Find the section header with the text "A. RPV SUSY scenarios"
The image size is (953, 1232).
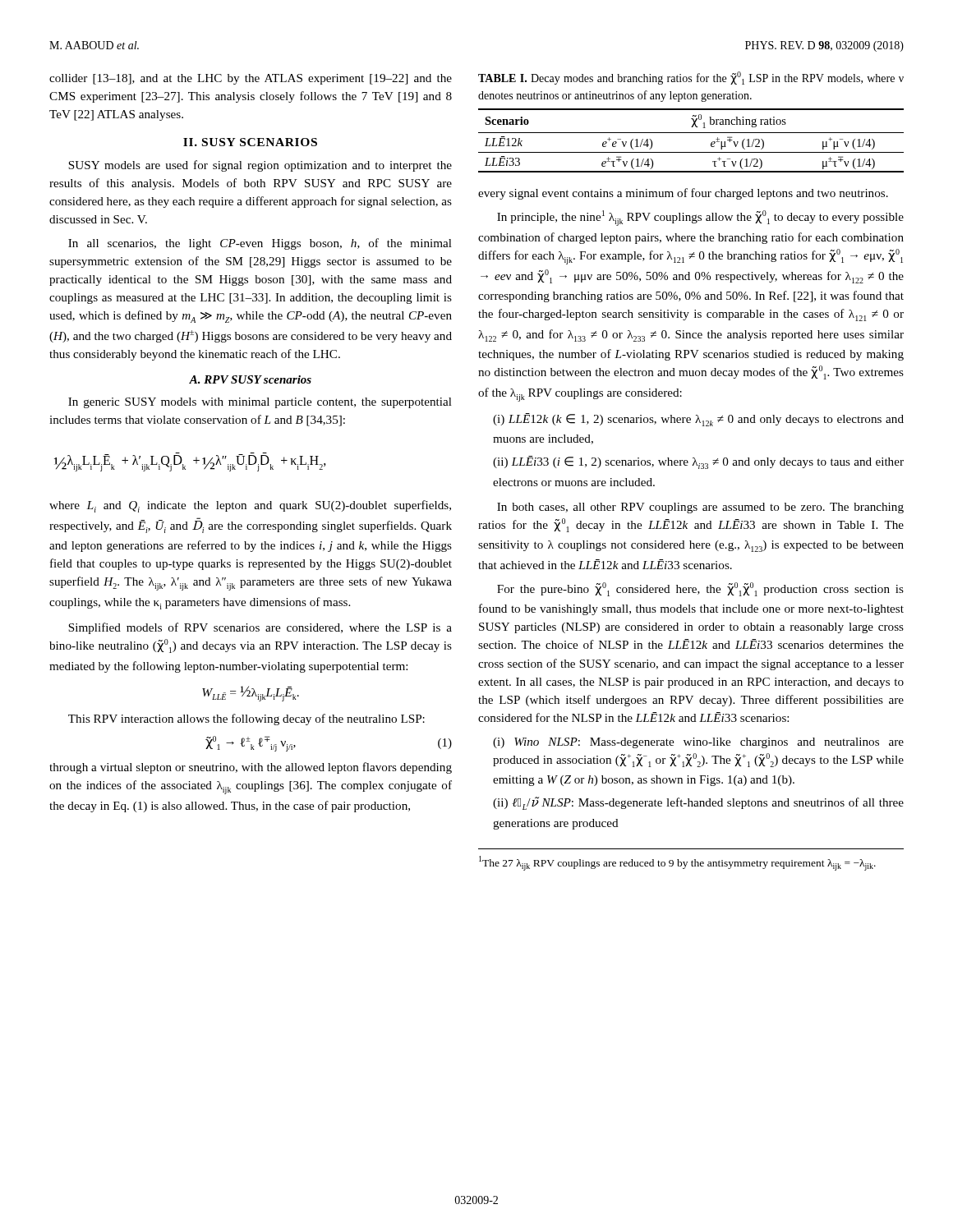tap(251, 379)
